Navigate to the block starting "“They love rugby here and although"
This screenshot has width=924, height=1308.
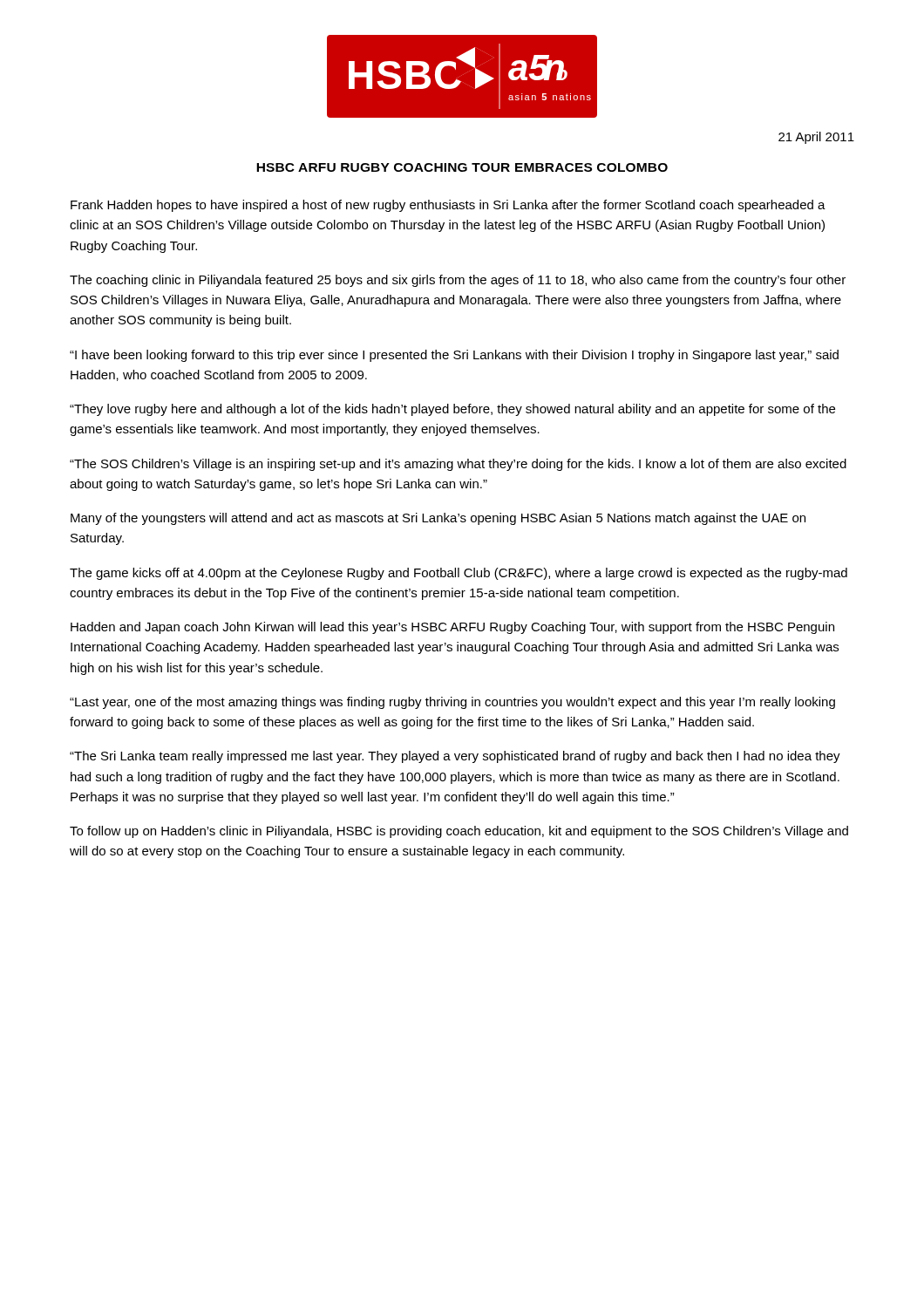tap(453, 419)
